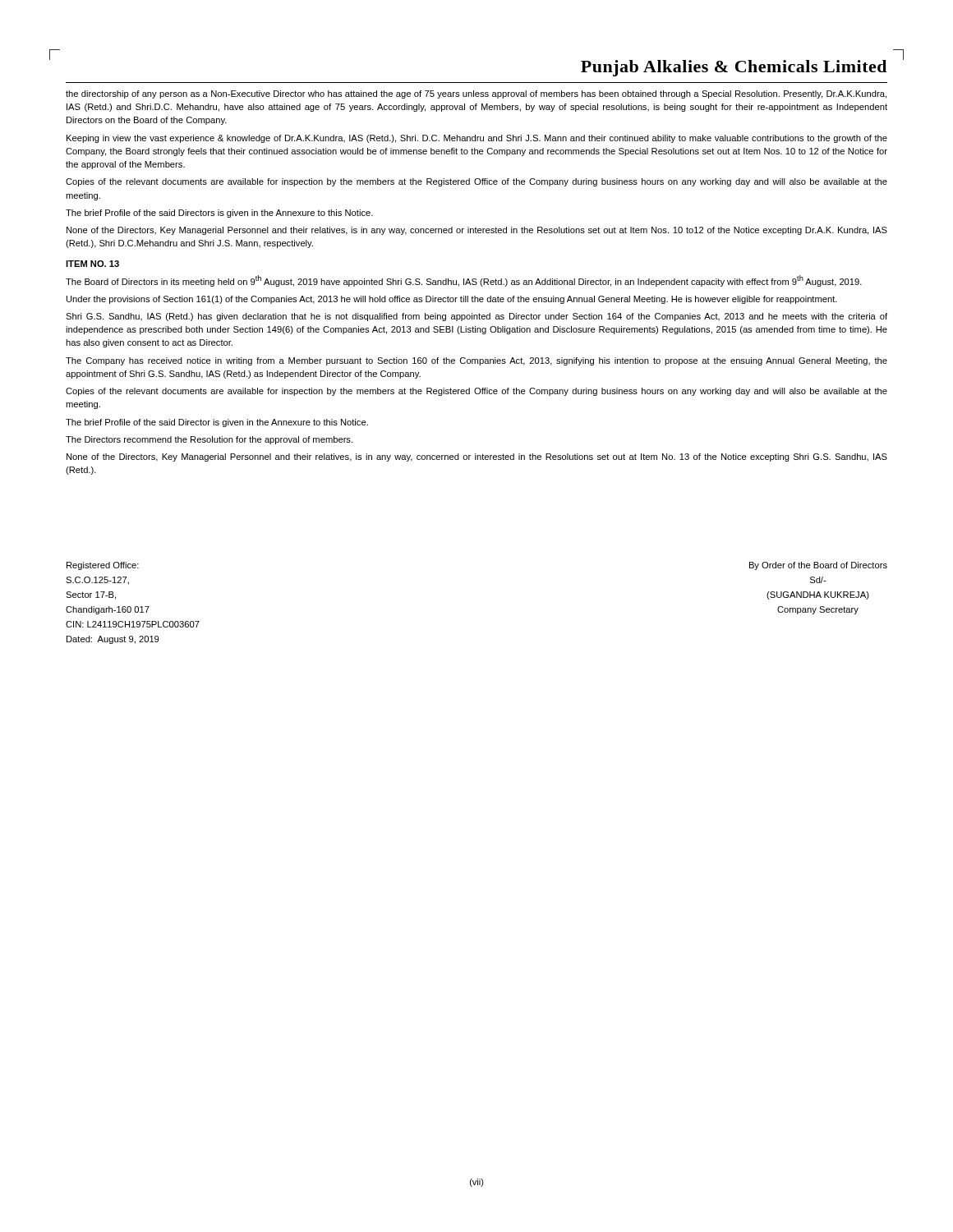Find the block on this page that starts "The Board of Directors"
Image resolution: width=953 pixels, height=1232 pixels.
point(476,281)
